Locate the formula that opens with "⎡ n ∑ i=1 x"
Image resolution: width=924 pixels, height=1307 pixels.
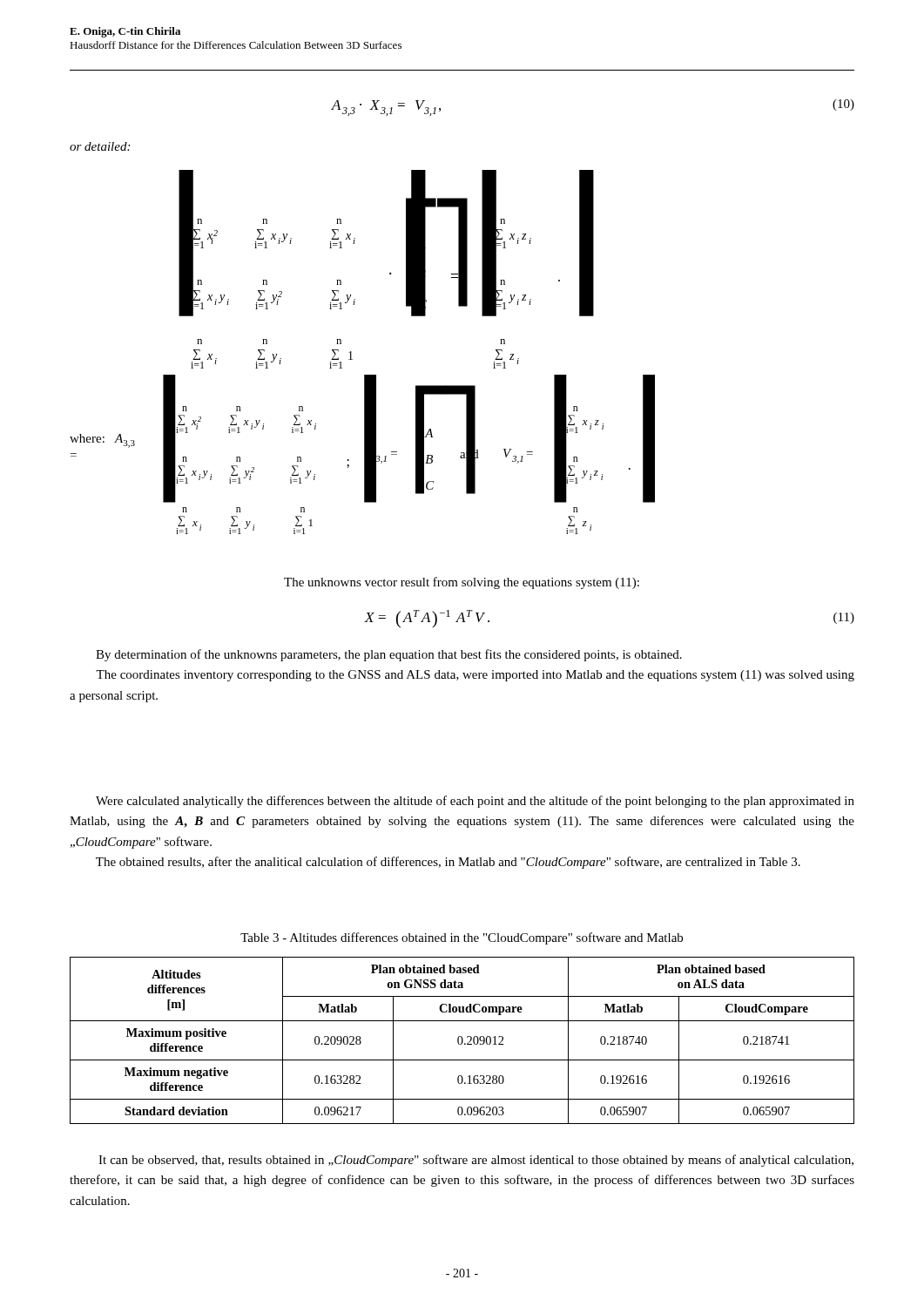(x=462, y=270)
